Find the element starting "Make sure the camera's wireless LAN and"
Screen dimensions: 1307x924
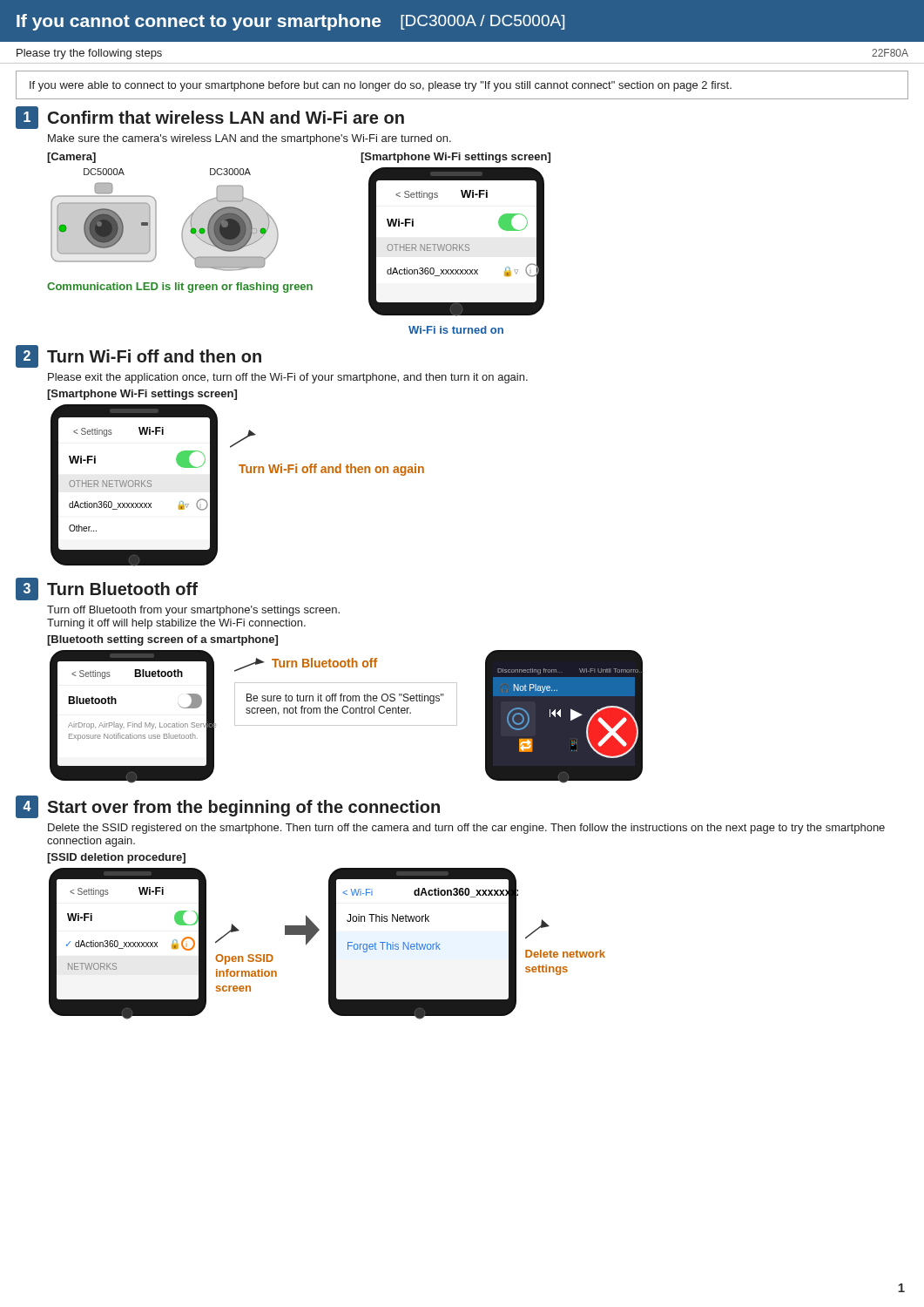tap(249, 138)
